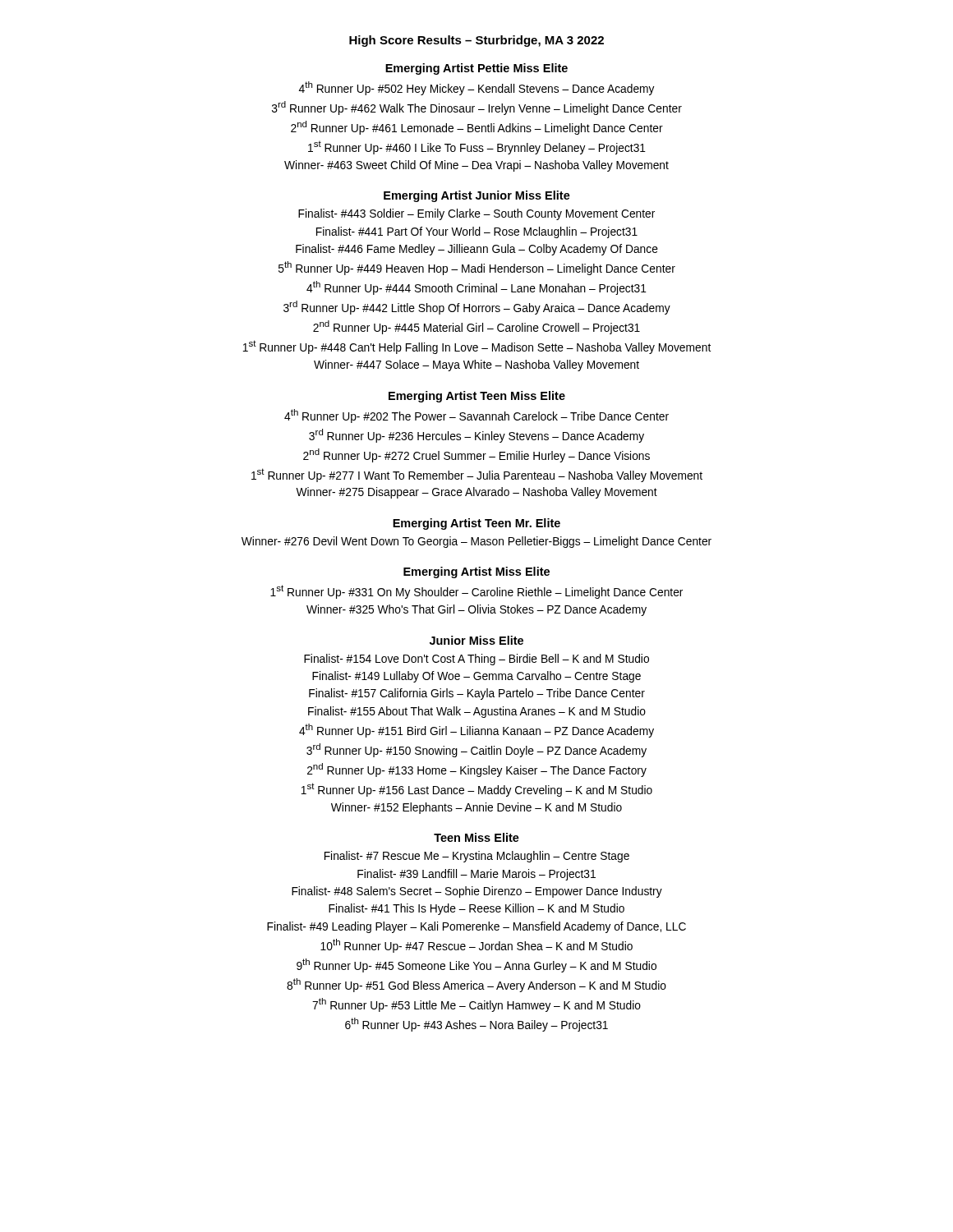
Task: Find the element starting "Winner- #275 Disappear – Grace"
Action: tap(476, 493)
